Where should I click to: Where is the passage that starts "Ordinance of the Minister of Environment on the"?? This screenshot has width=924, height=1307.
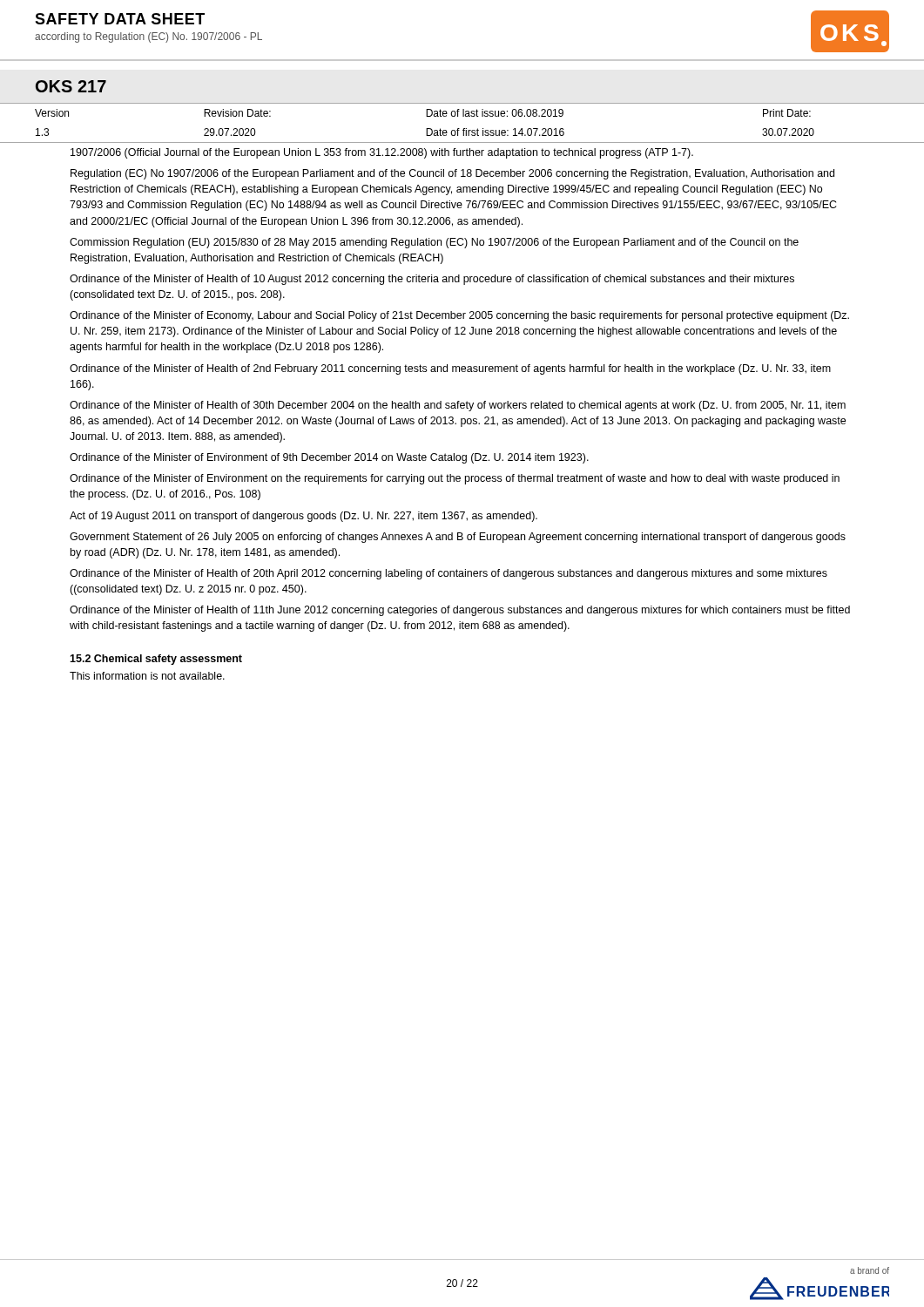click(455, 486)
